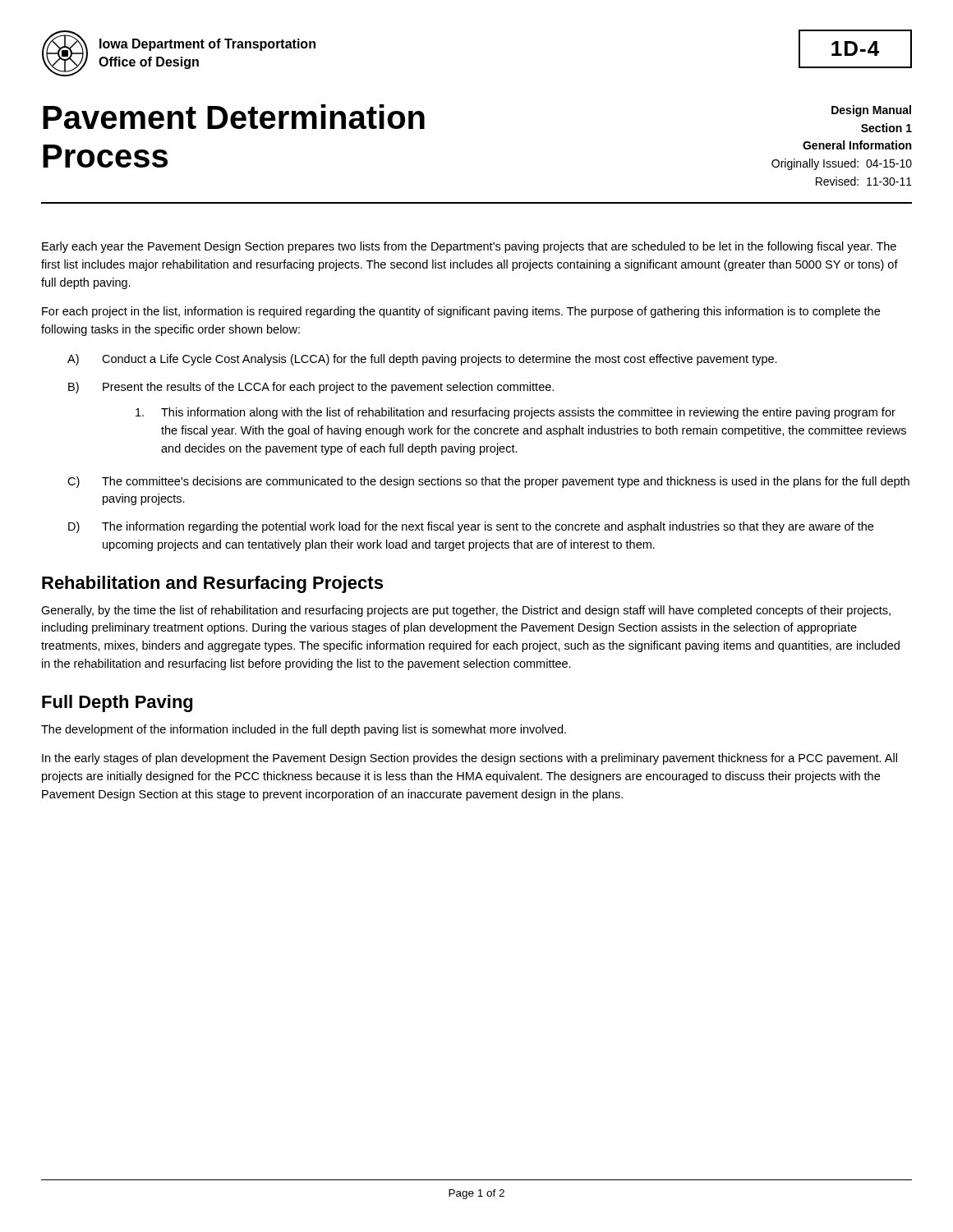The height and width of the screenshot is (1232, 953).
Task: Click the passage that begins "Early each year the Pavement Design"
Action: point(476,265)
